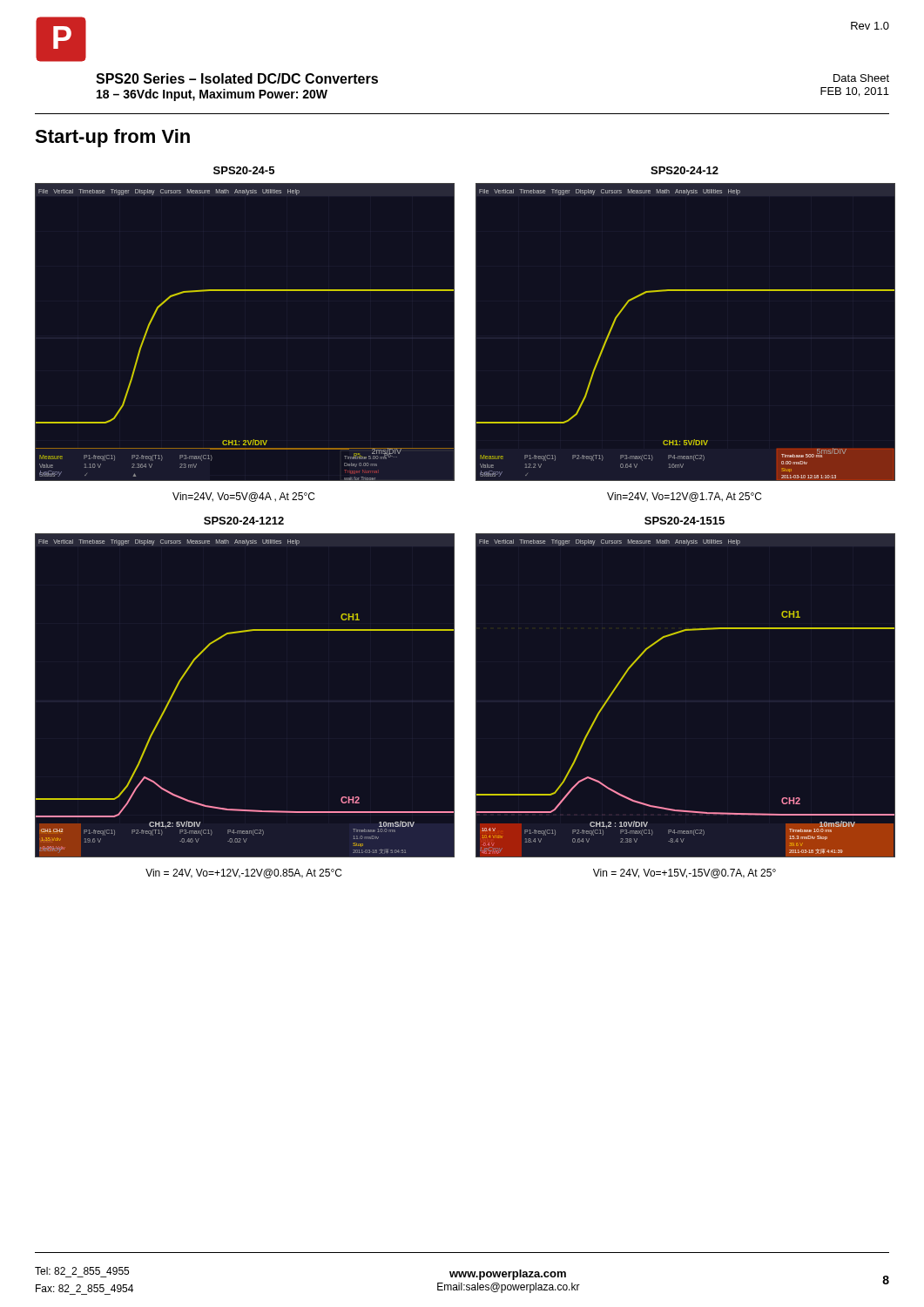Find the text that says "Vin=24V, Vo=12V@1.7A, At 25°C"

tap(684, 497)
